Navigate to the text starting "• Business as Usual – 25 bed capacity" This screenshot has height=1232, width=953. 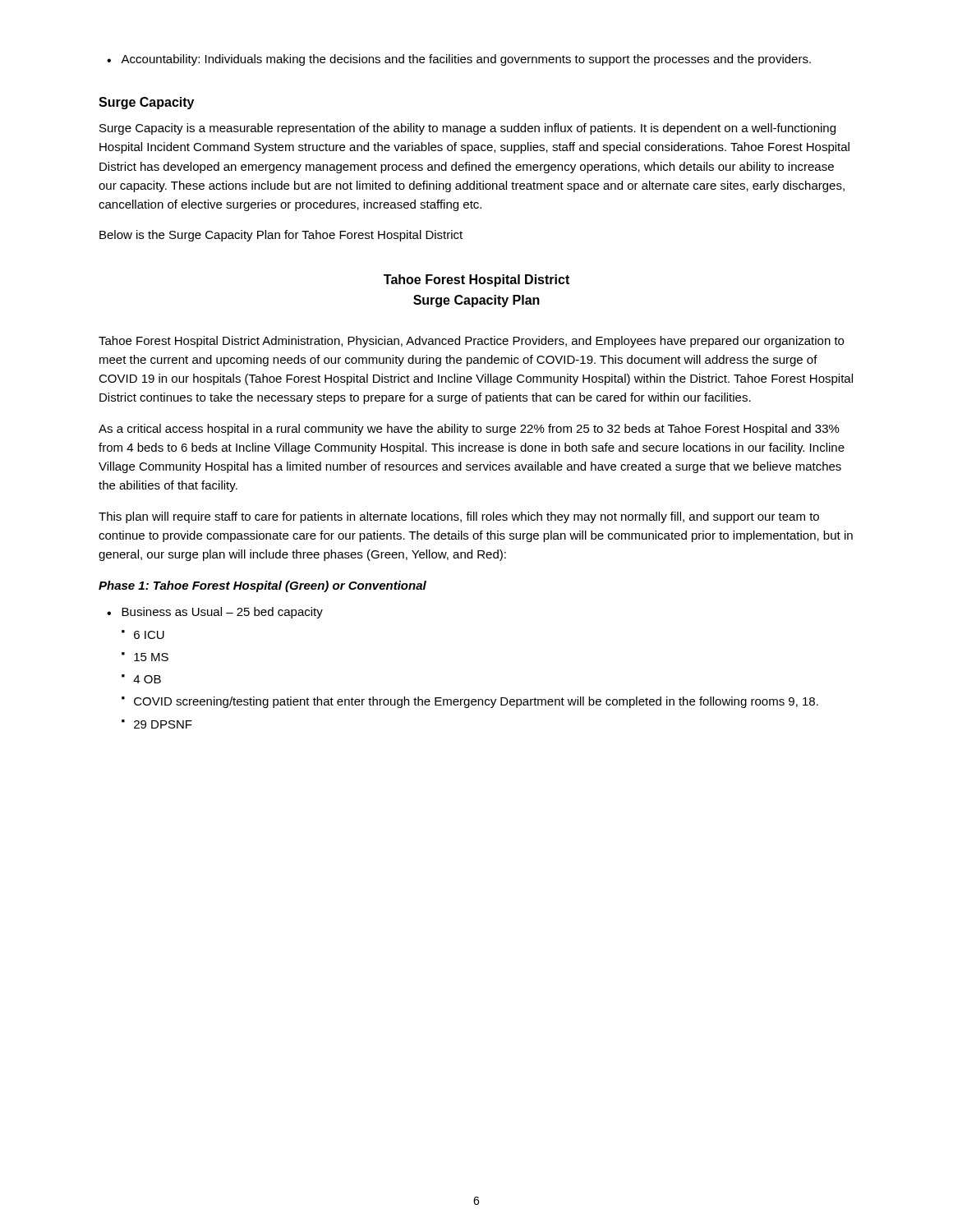pos(215,613)
